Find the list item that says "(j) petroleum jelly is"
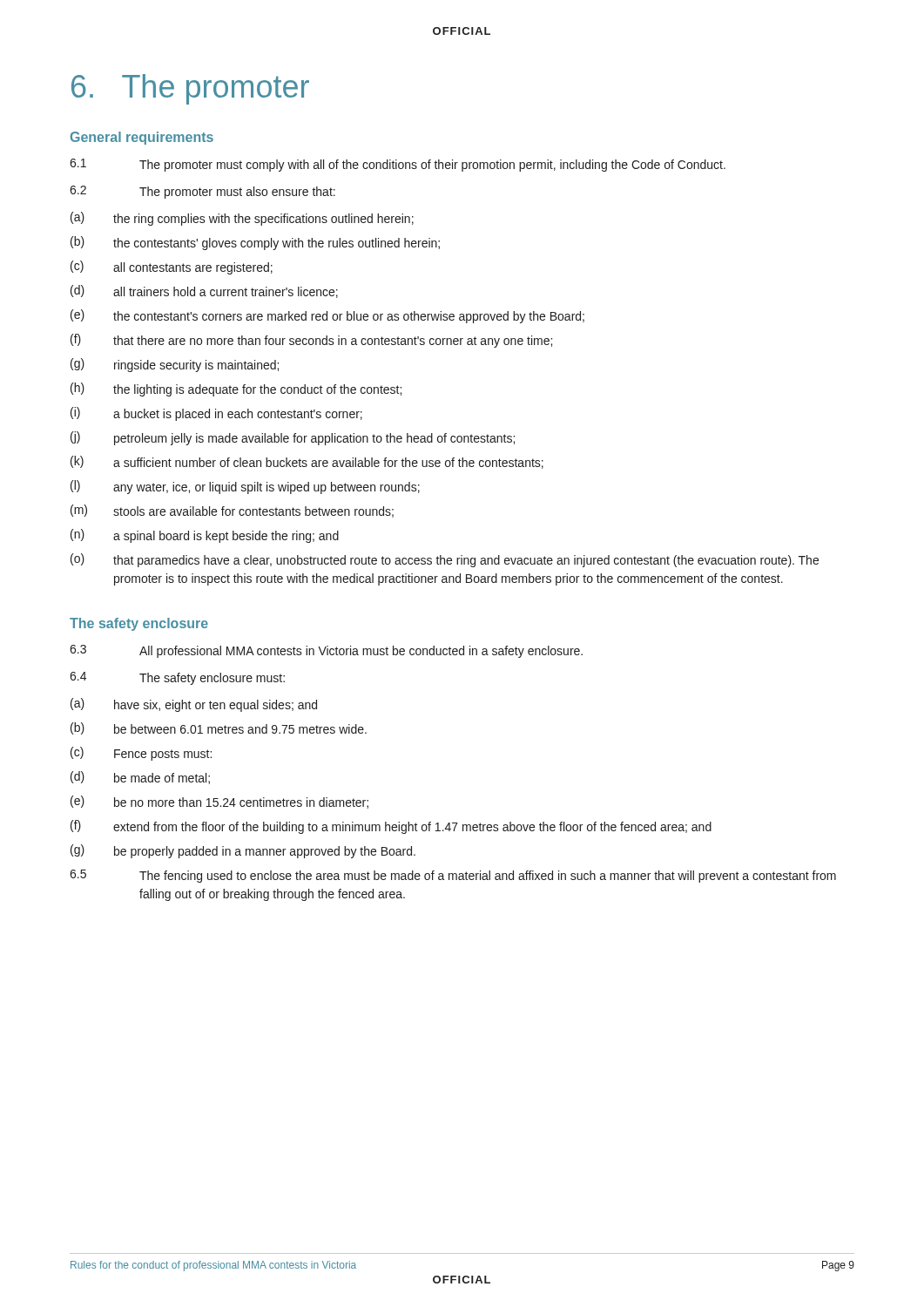This screenshot has width=924, height=1307. point(293,439)
